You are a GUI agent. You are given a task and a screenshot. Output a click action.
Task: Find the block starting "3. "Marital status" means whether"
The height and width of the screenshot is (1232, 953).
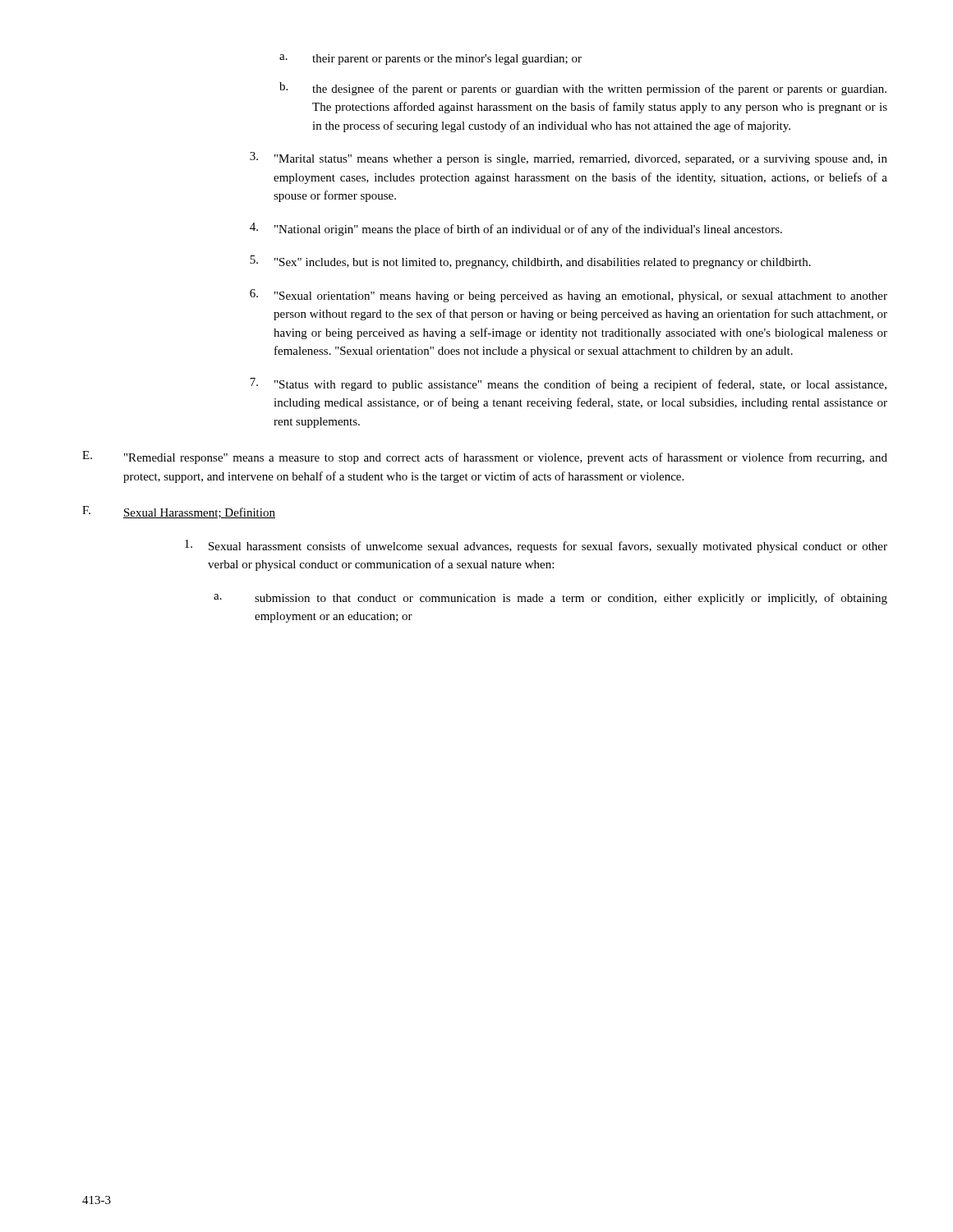(550, 177)
